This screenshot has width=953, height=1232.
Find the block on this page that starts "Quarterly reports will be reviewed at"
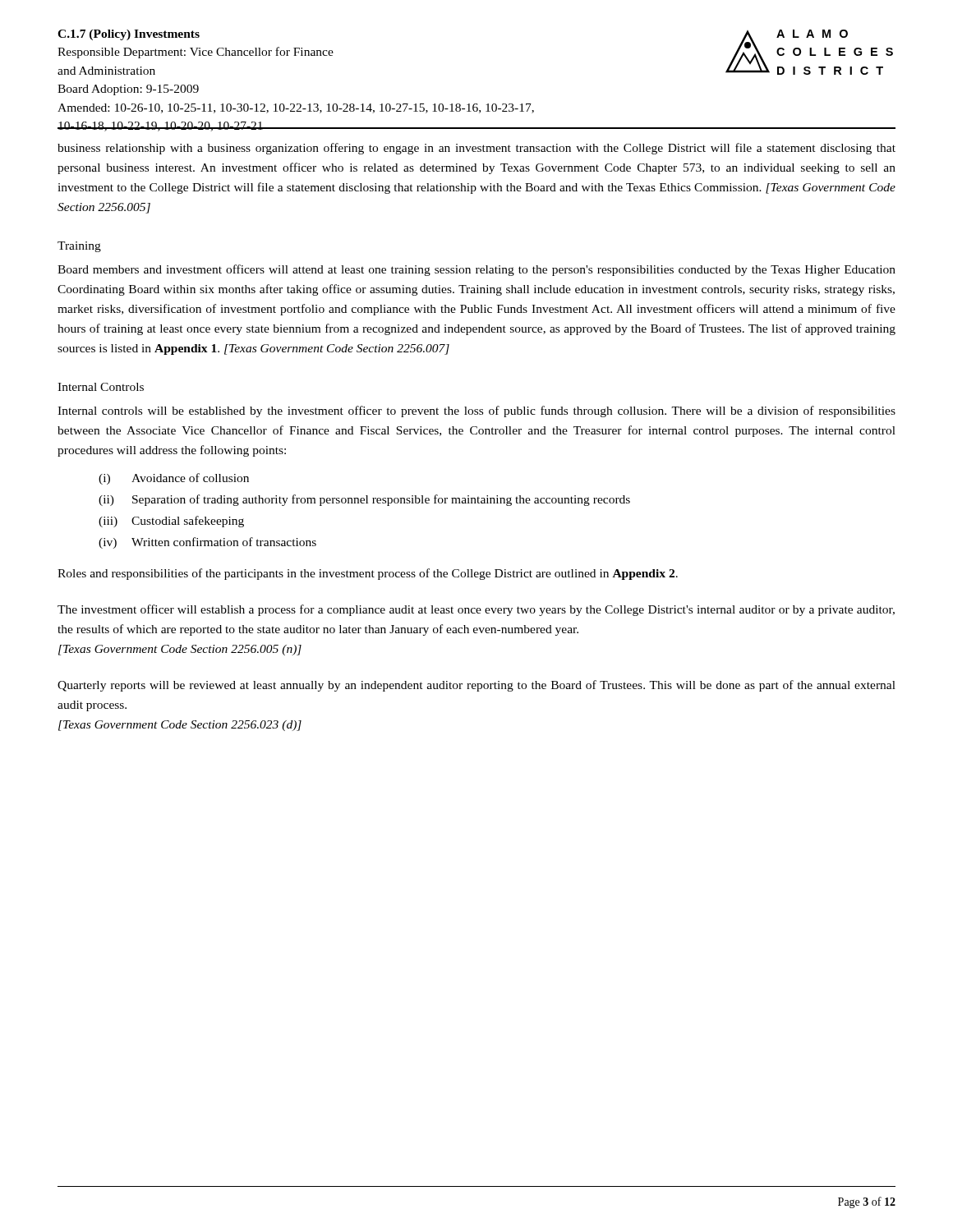476,686
